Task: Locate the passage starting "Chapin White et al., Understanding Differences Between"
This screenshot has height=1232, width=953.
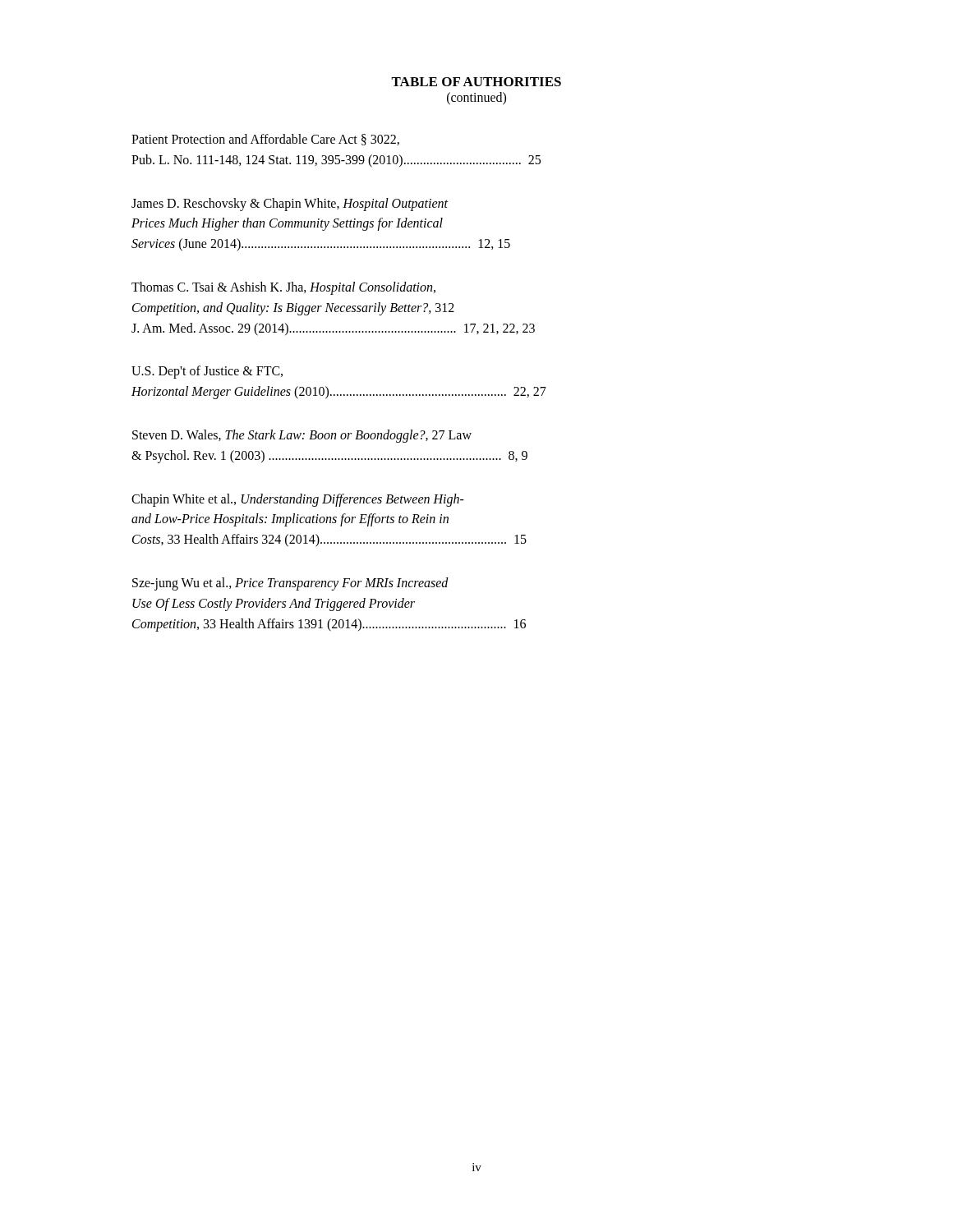Action: tap(298, 500)
